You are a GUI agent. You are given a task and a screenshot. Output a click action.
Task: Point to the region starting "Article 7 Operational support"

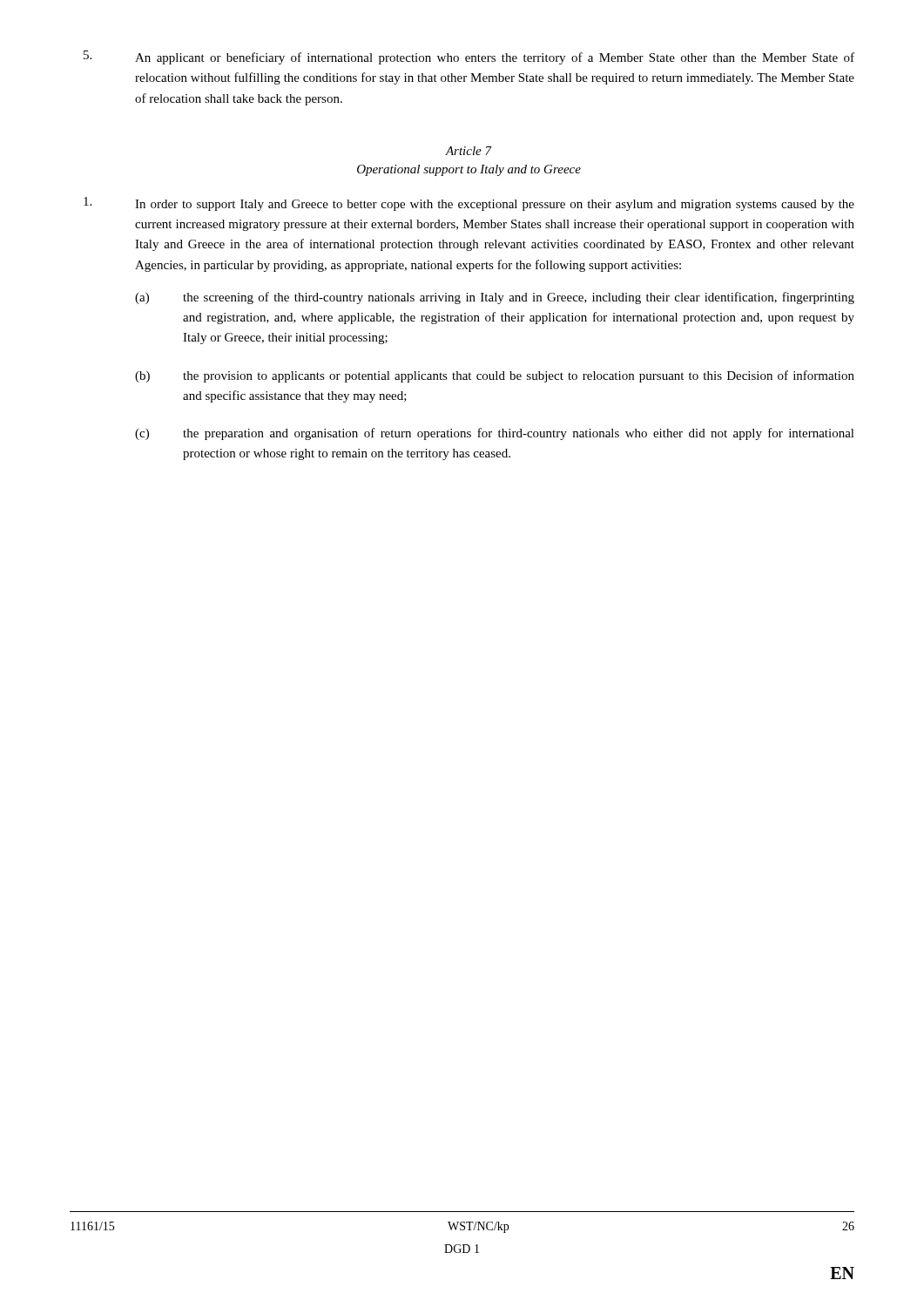click(469, 160)
